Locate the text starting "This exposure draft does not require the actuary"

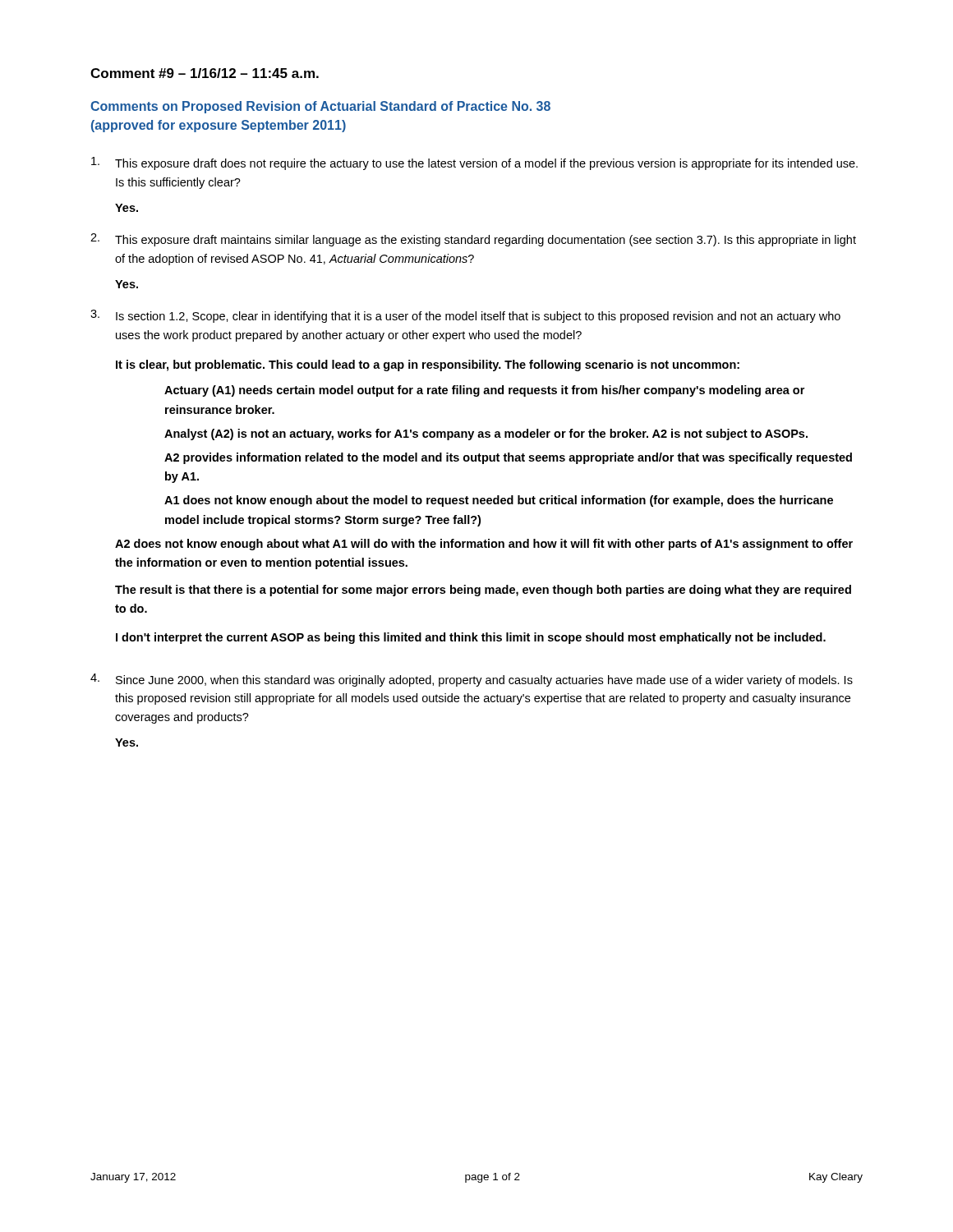[476, 173]
